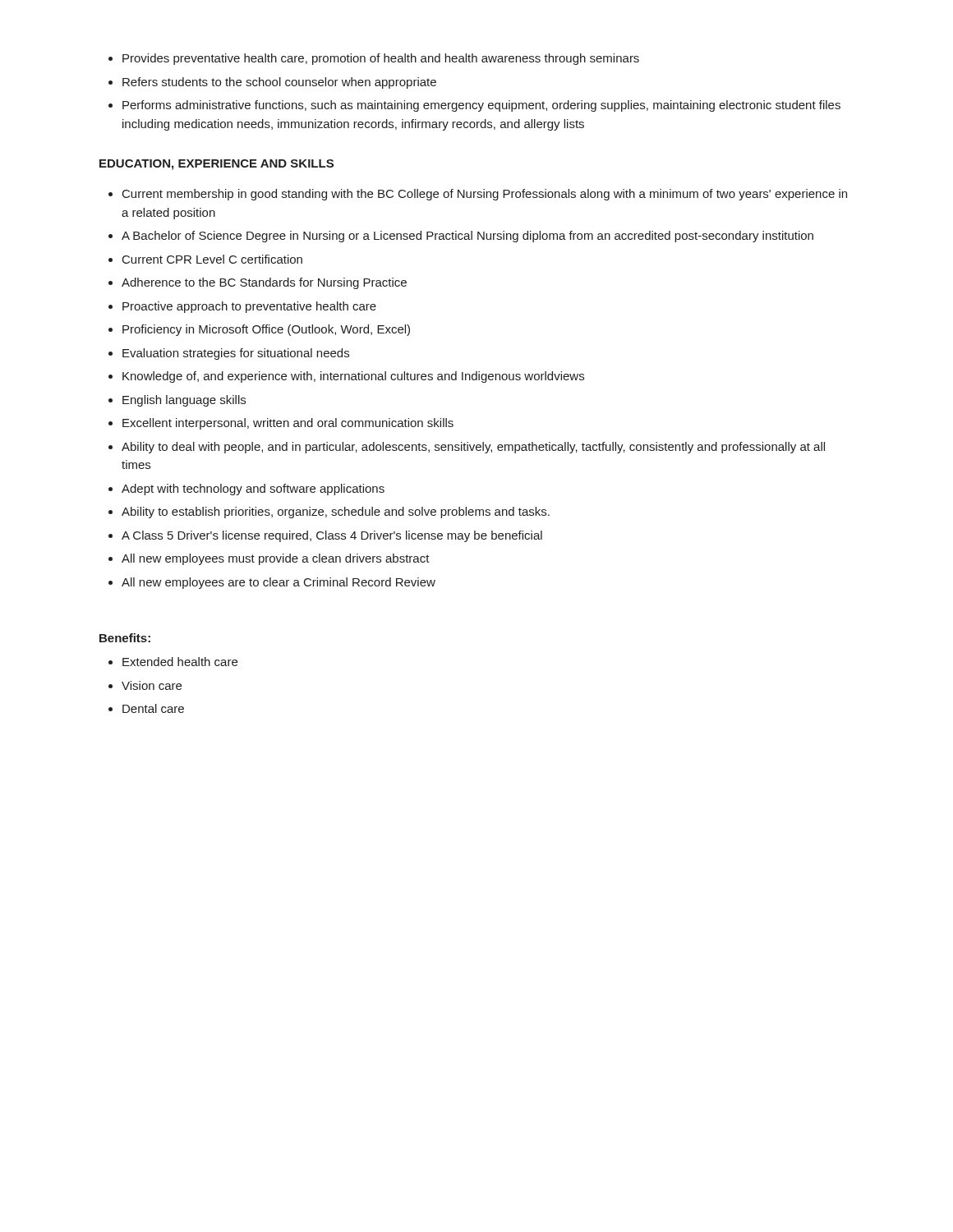Viewport: 953px width, 1232px height.
Task: Point to the region starting "Current CPR Level C certification"
Action: (212, 259)
